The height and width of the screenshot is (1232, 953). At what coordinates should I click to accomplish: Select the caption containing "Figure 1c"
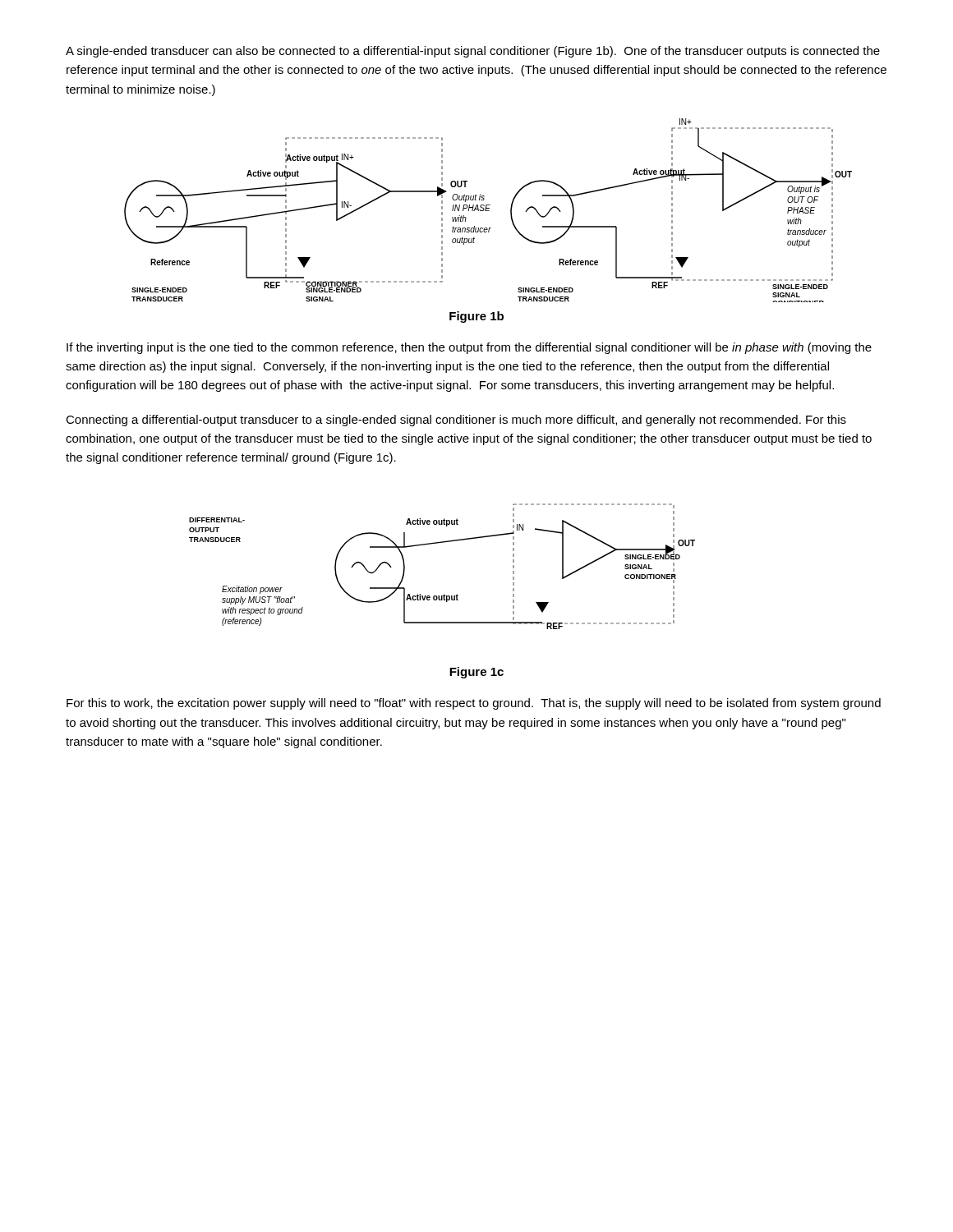click(476, 672)
